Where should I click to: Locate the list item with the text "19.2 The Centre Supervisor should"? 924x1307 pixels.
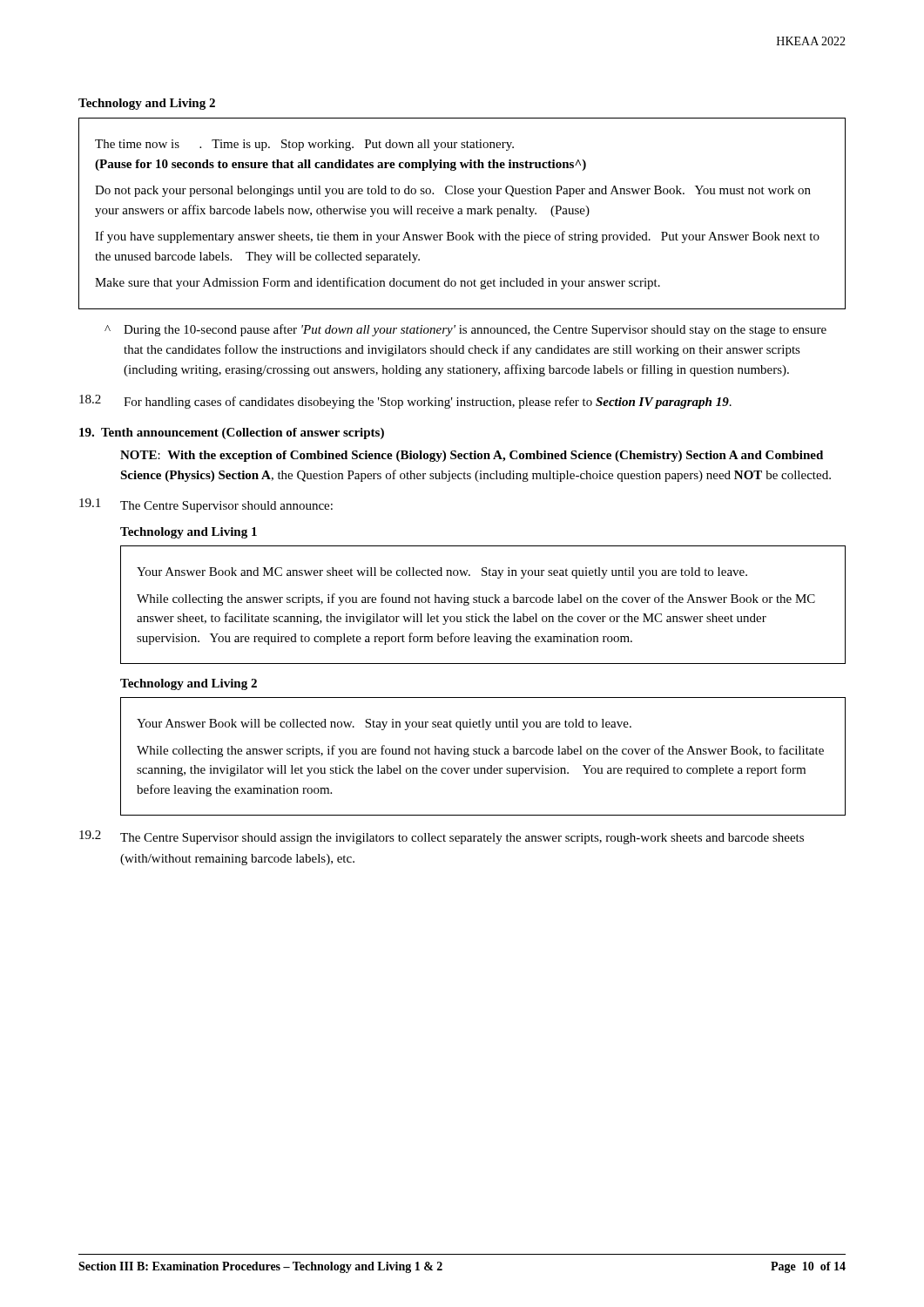click(x=462, y=848)
